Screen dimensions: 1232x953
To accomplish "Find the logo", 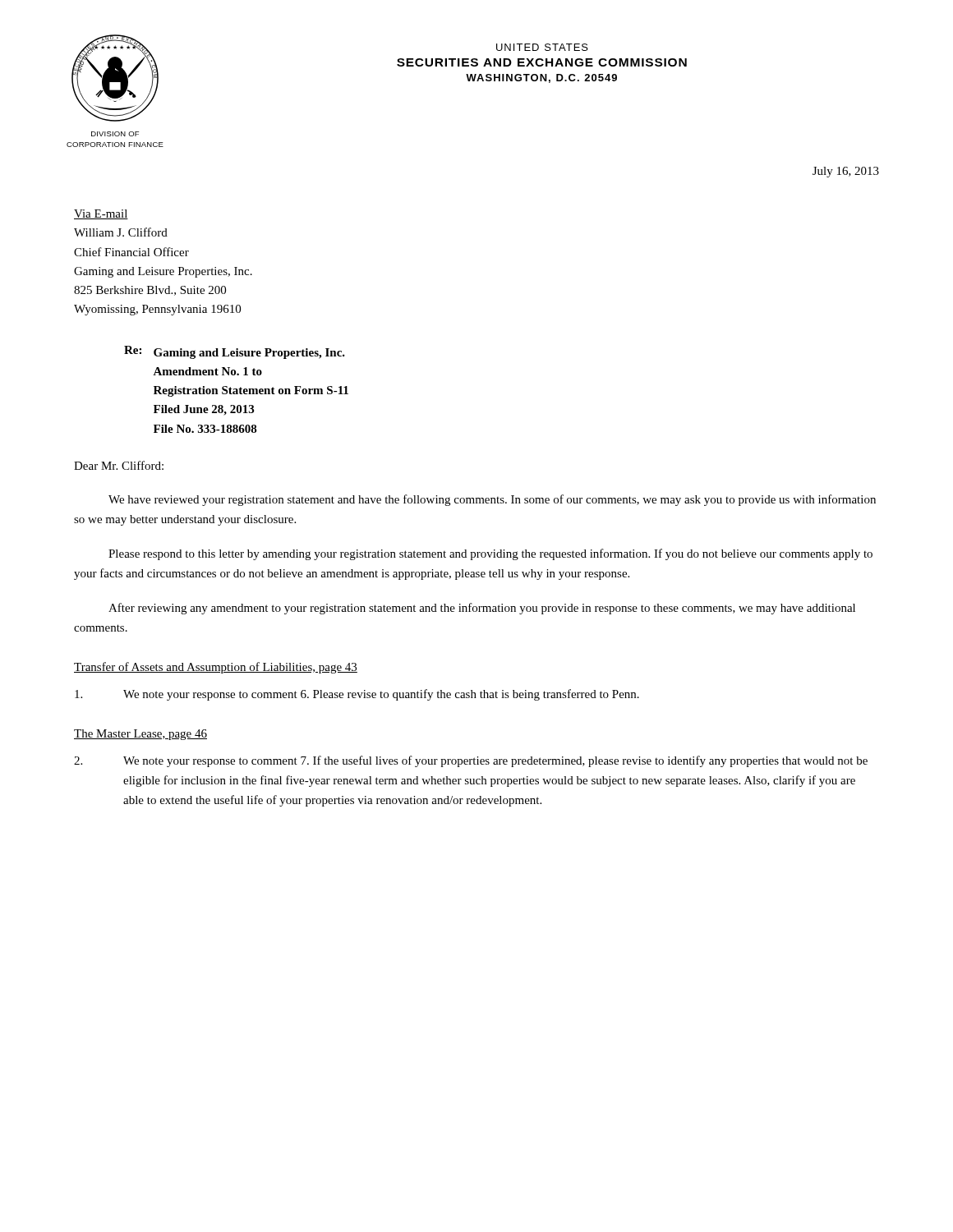I will coord(115,78).
